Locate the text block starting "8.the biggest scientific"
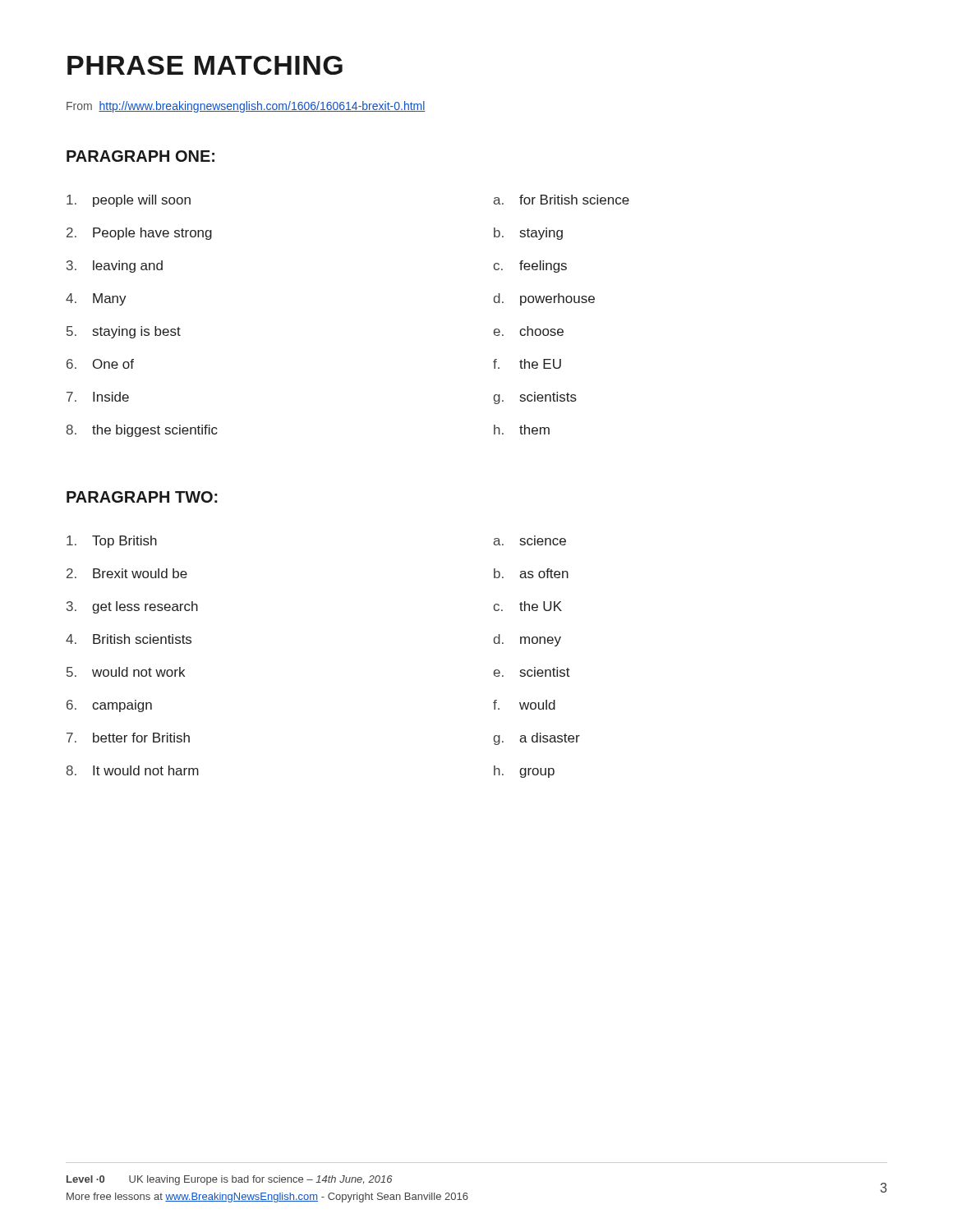This screenshot has height=1232, width=953. [142, 431]
